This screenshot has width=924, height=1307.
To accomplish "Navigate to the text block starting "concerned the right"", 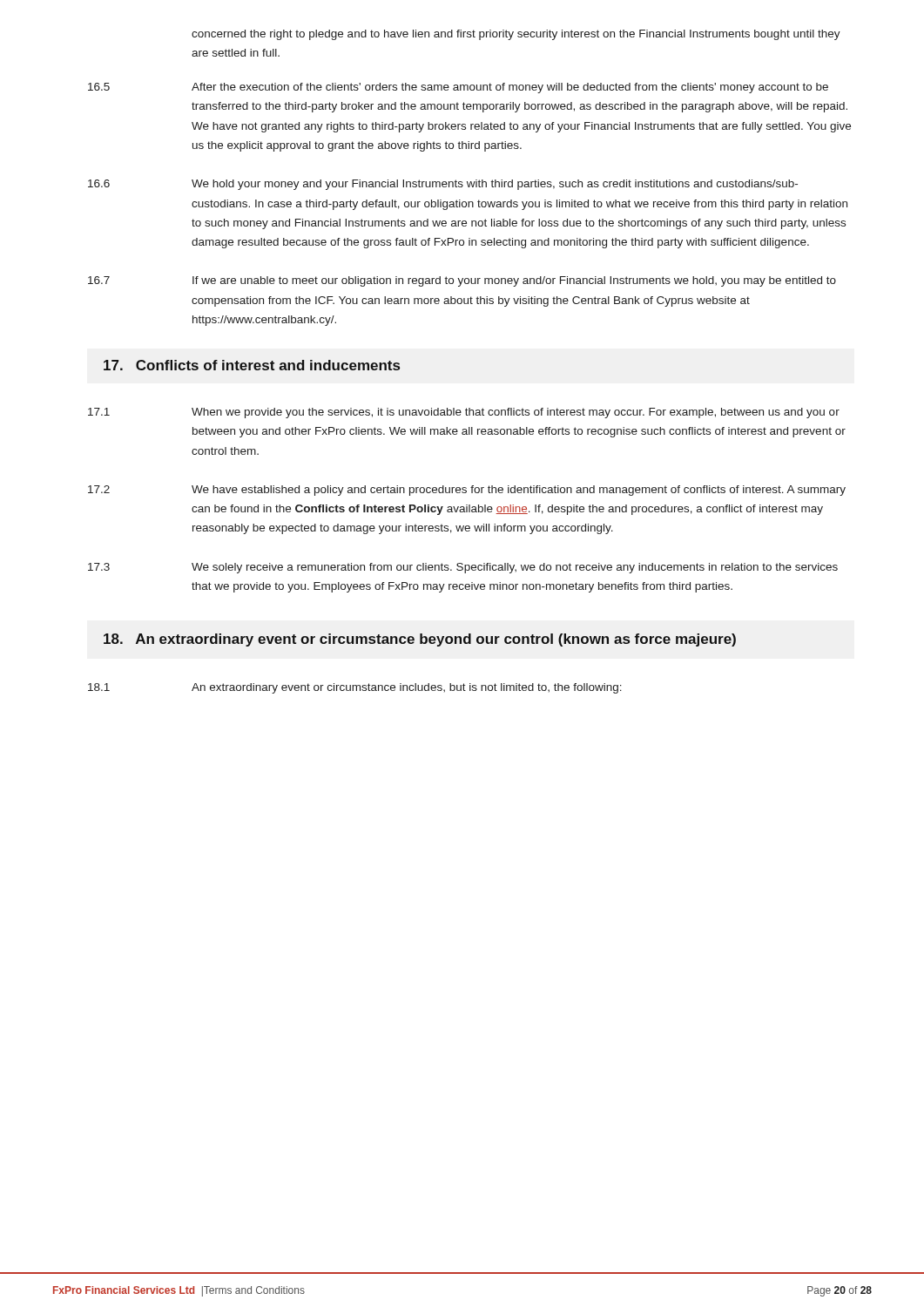I will coord(516,43).
